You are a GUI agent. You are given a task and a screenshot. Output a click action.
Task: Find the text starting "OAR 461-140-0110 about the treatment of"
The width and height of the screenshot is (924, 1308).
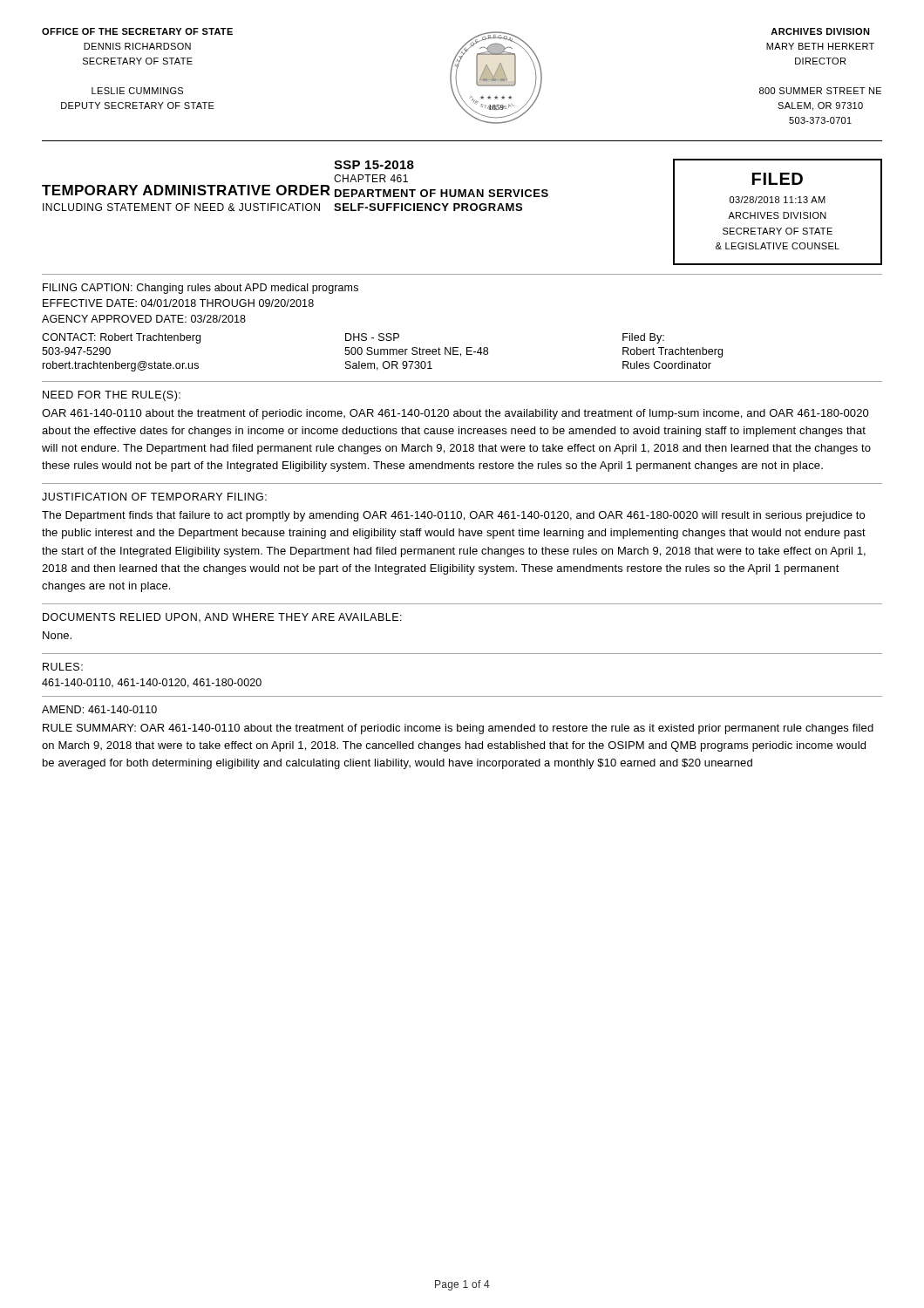point(456,439)
